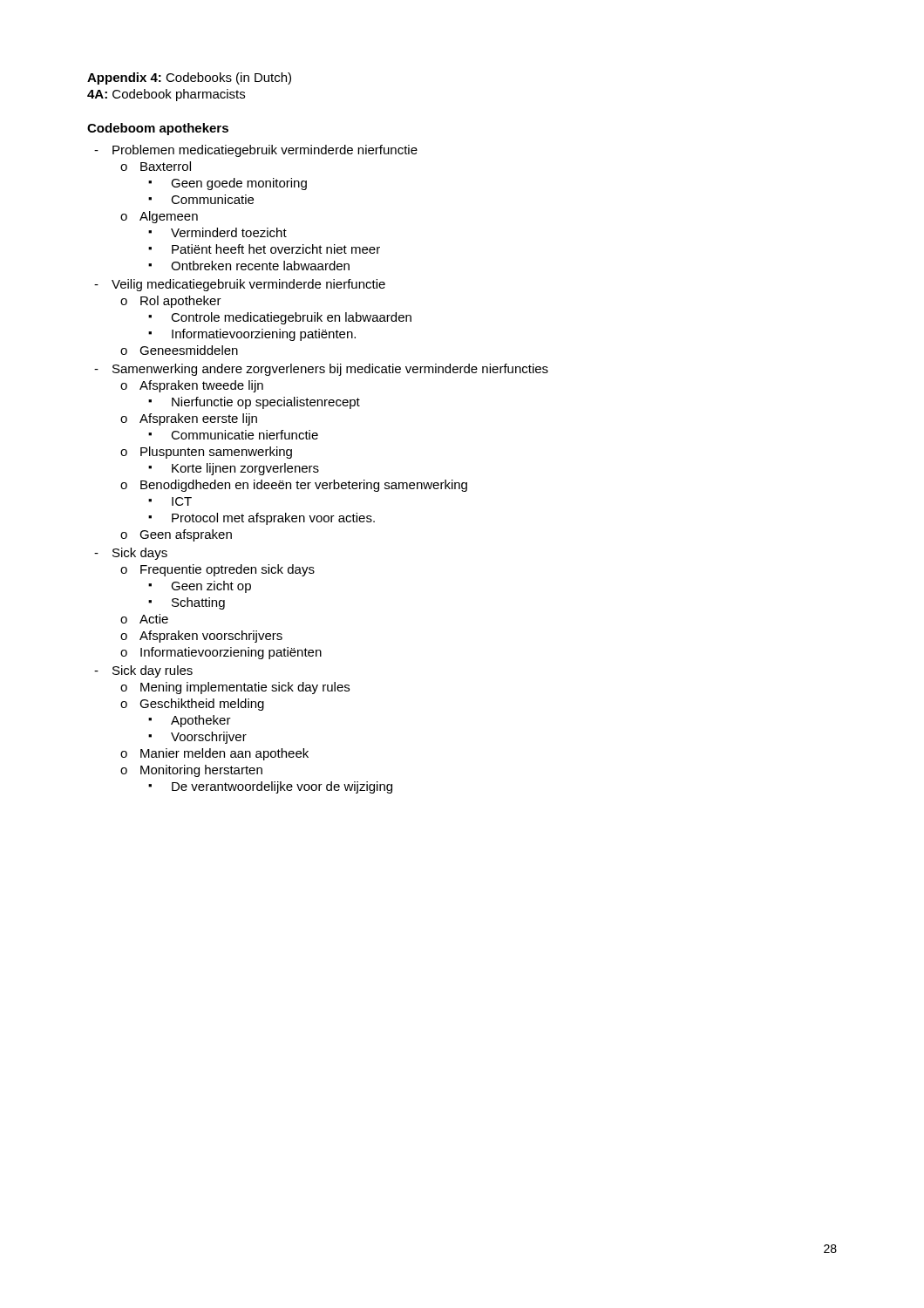Find "Monitoring herstarten De verantwoordelijke voor de wijziging" on this page
The height and width of the screenshot is (1308, 924).
click(x=201, y=771)
